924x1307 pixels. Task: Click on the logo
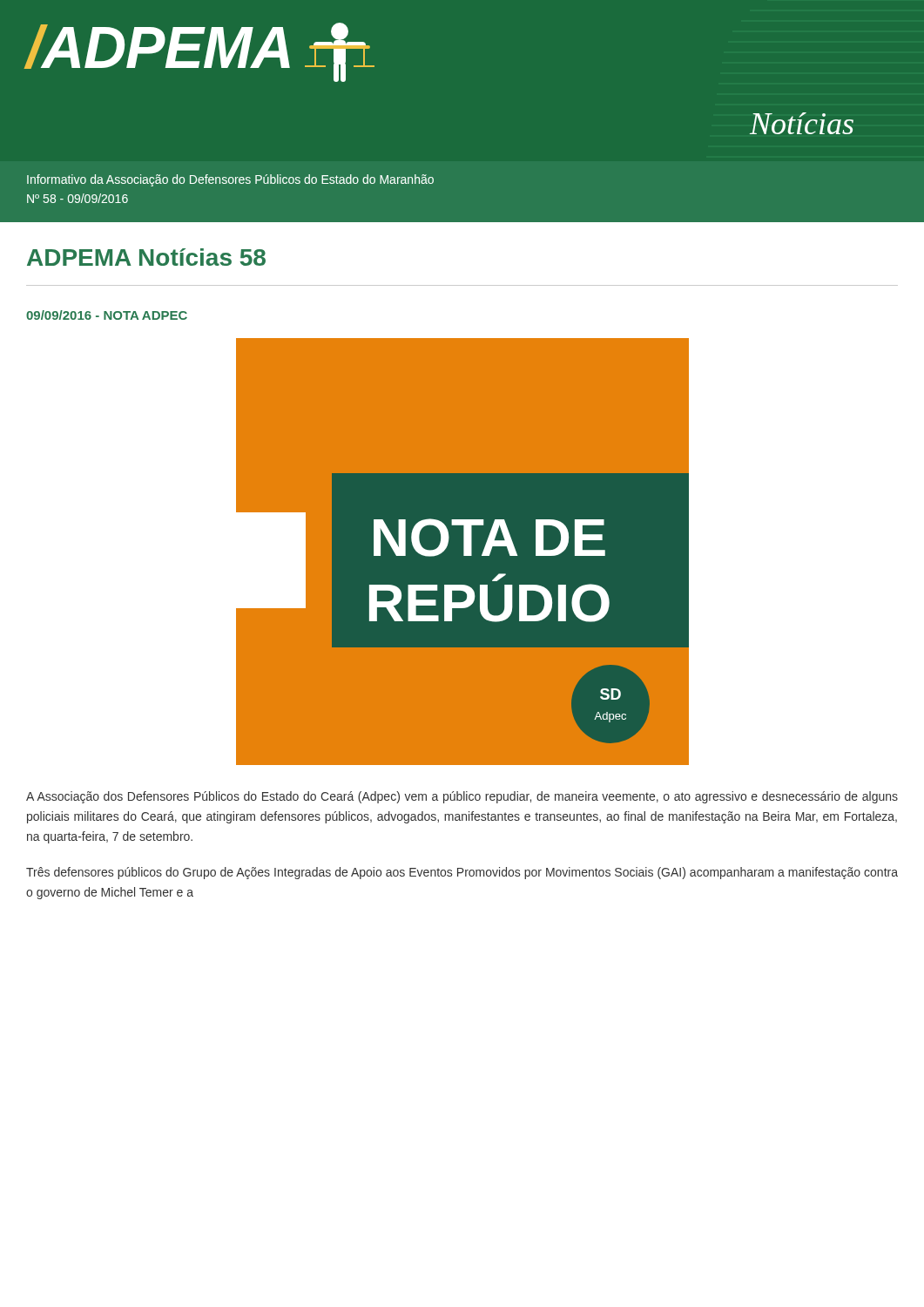point(462,81)
